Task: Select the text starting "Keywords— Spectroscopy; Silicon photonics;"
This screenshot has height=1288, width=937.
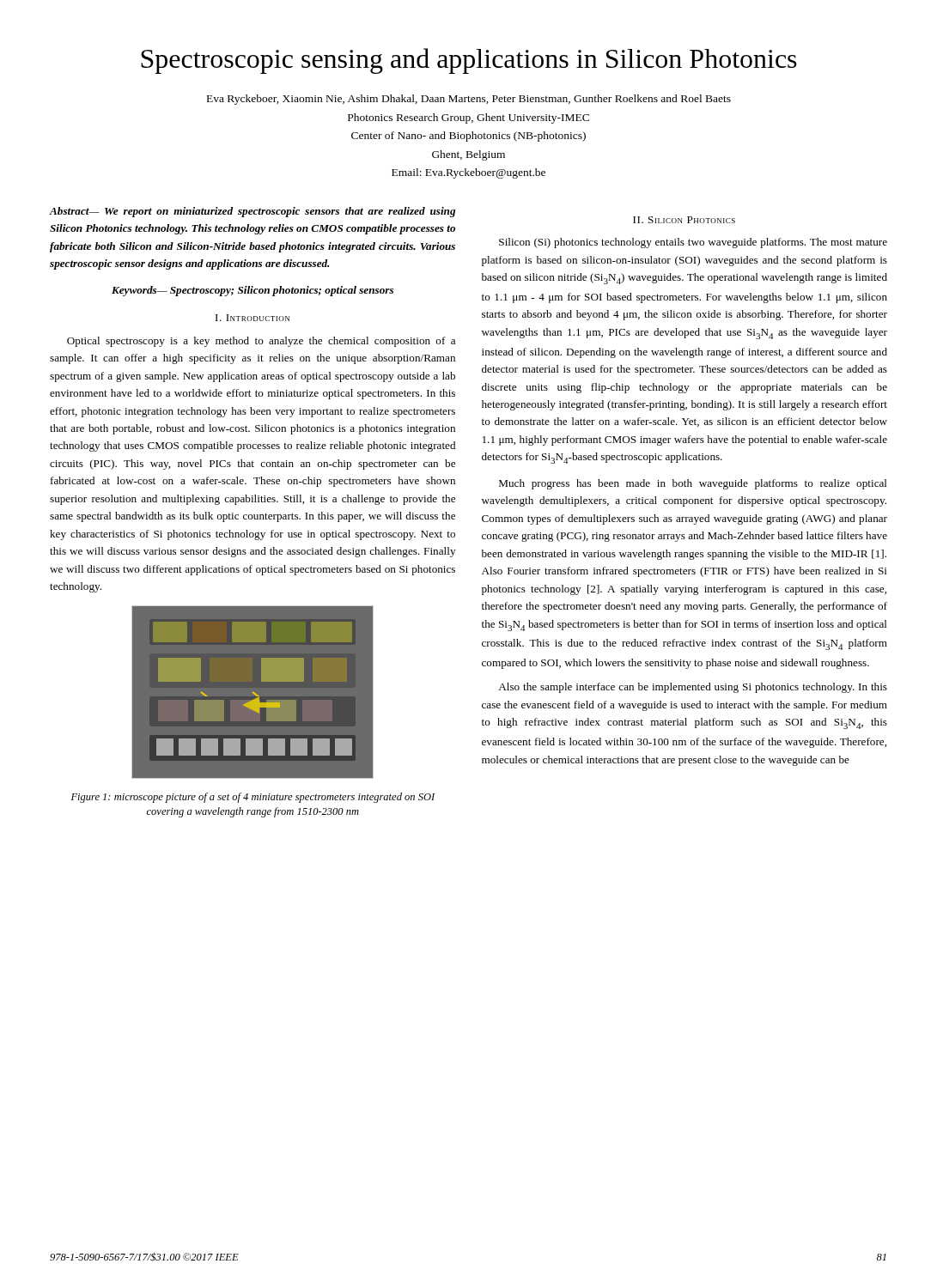Action: coord(253,290)
